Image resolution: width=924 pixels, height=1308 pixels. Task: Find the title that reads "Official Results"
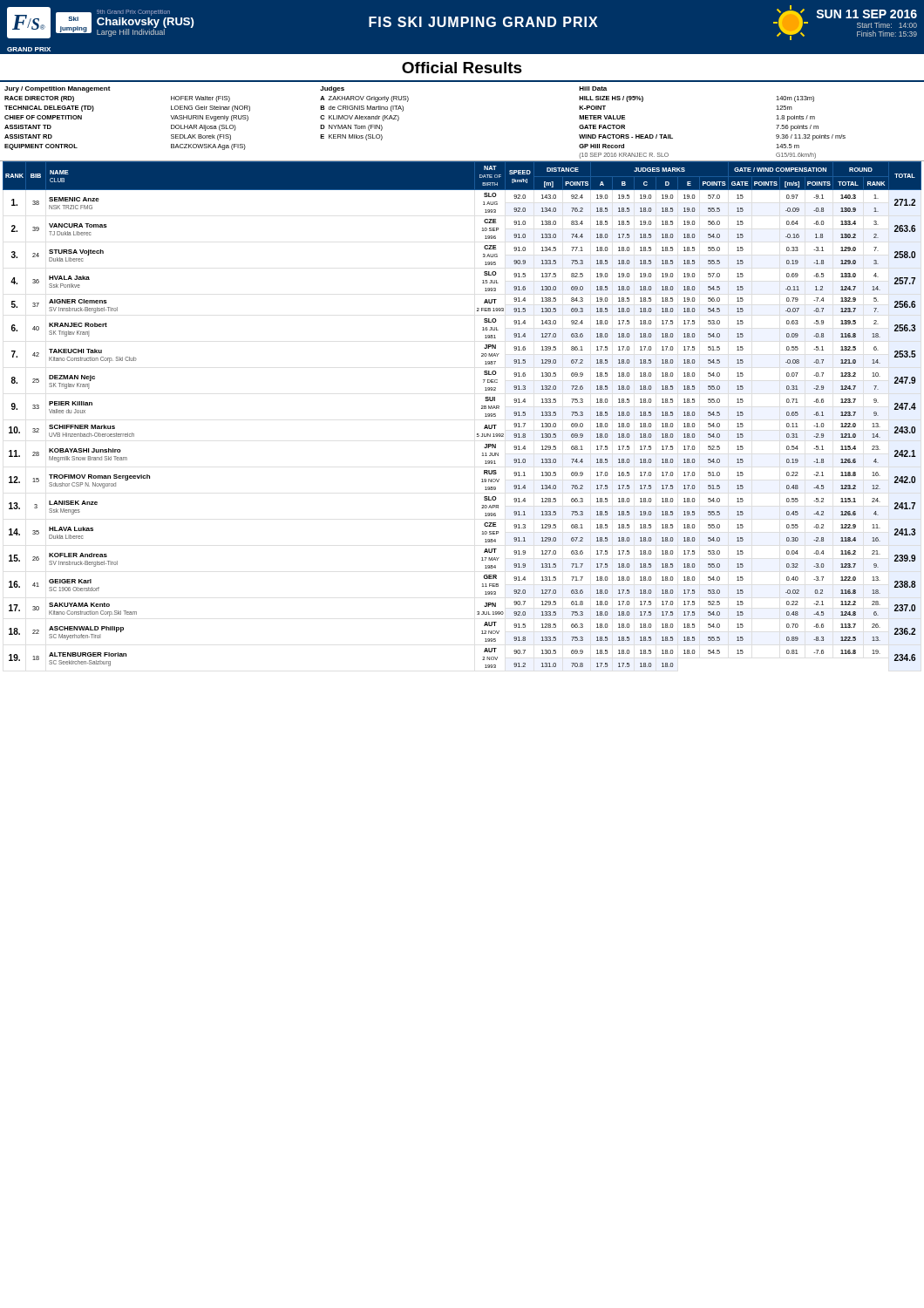[462, 68]
